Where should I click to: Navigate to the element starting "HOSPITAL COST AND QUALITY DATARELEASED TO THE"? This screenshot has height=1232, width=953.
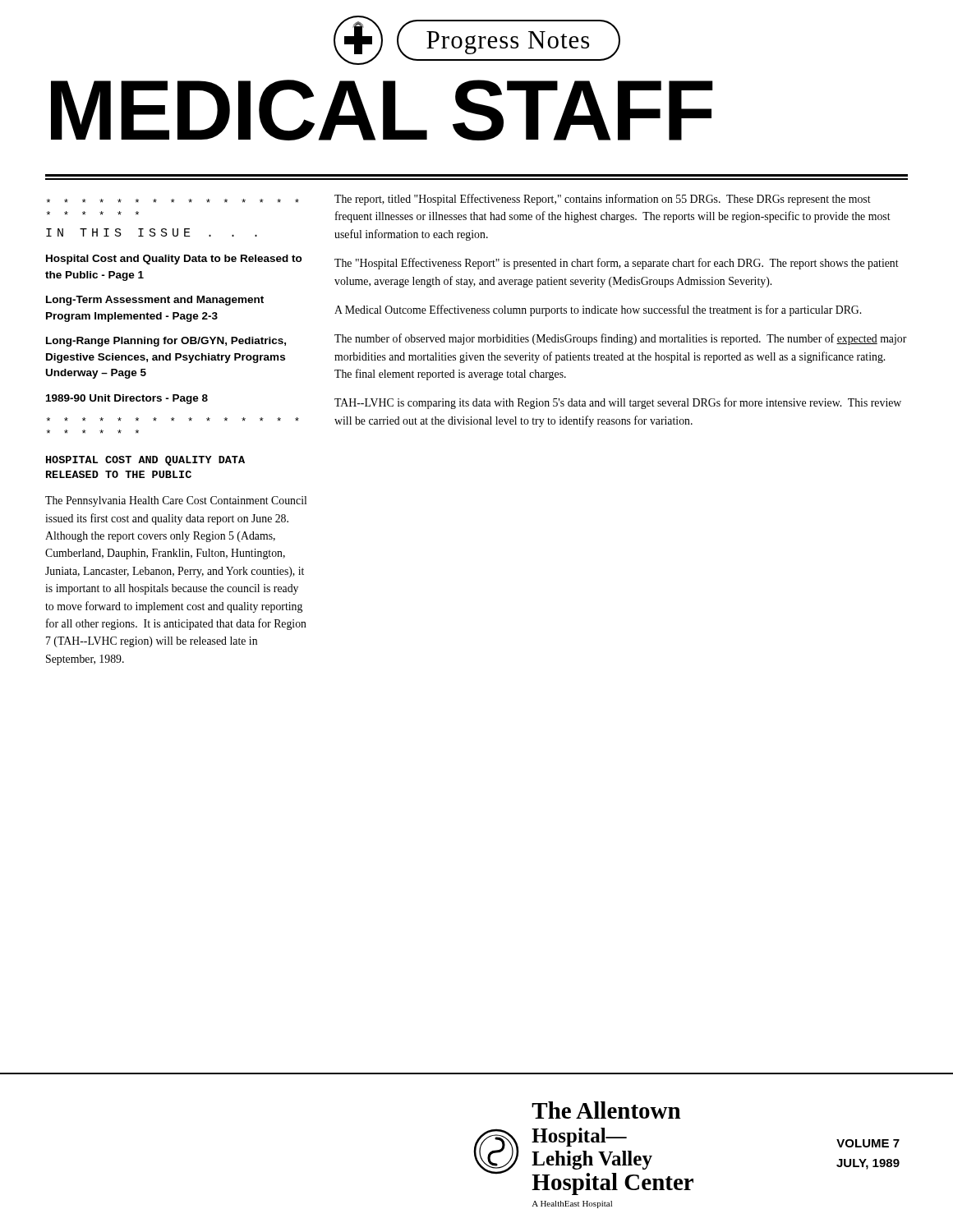coord(145,468)
